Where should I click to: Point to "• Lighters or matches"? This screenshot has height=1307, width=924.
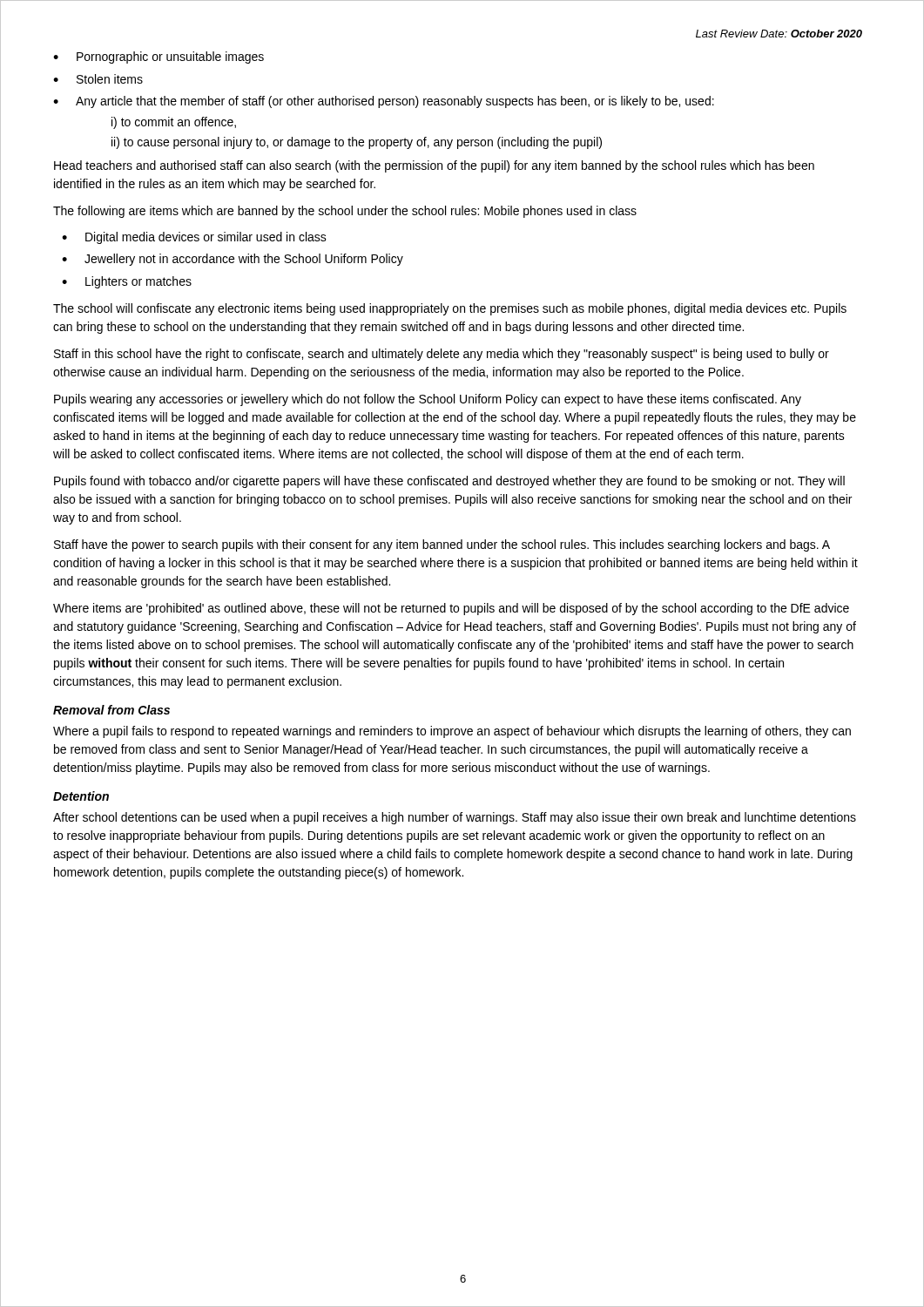click(x=127, y=282)
